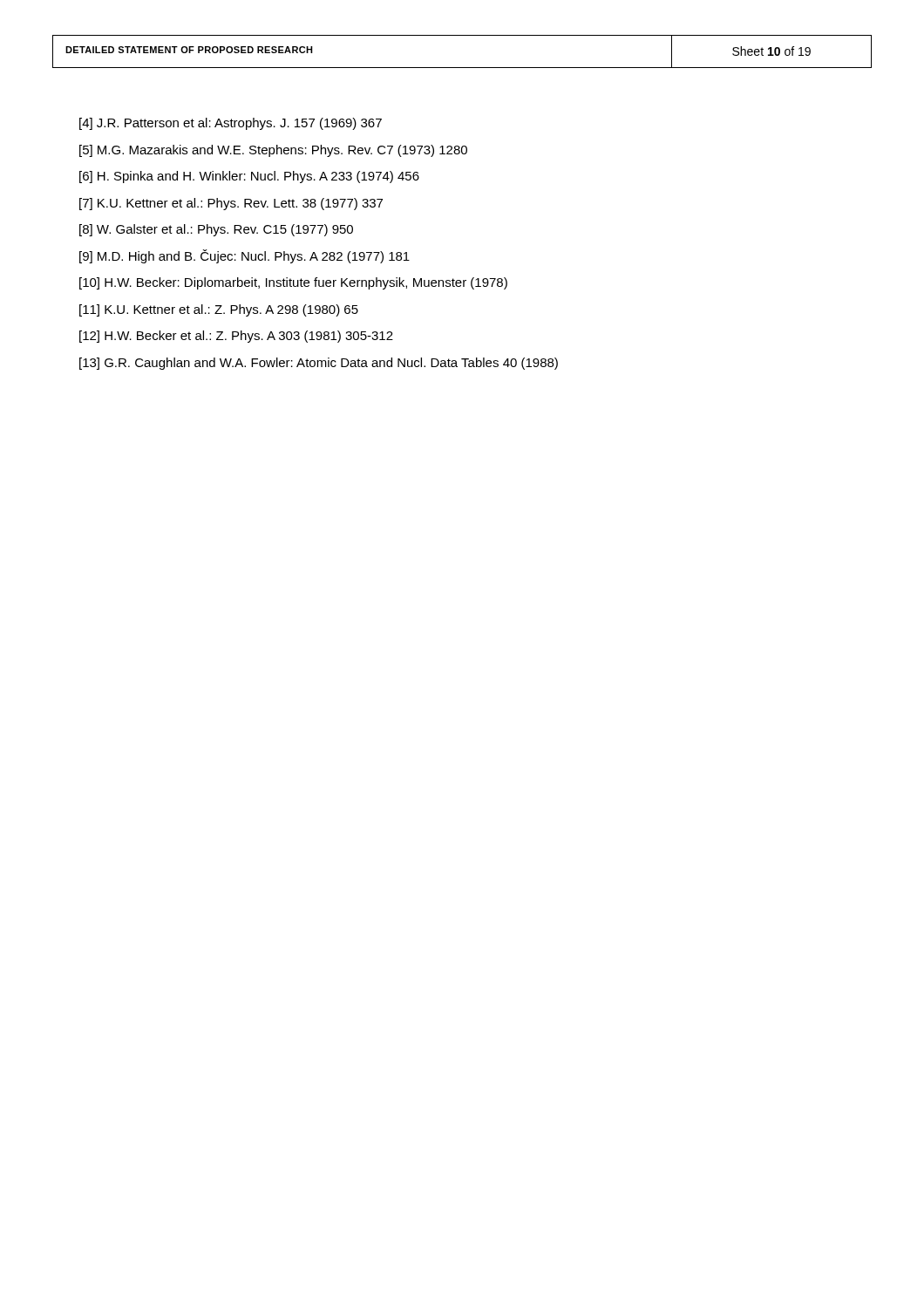
Task: Click on the region starting "[7] K.U. Kettner"
Action: coord(231,202)
